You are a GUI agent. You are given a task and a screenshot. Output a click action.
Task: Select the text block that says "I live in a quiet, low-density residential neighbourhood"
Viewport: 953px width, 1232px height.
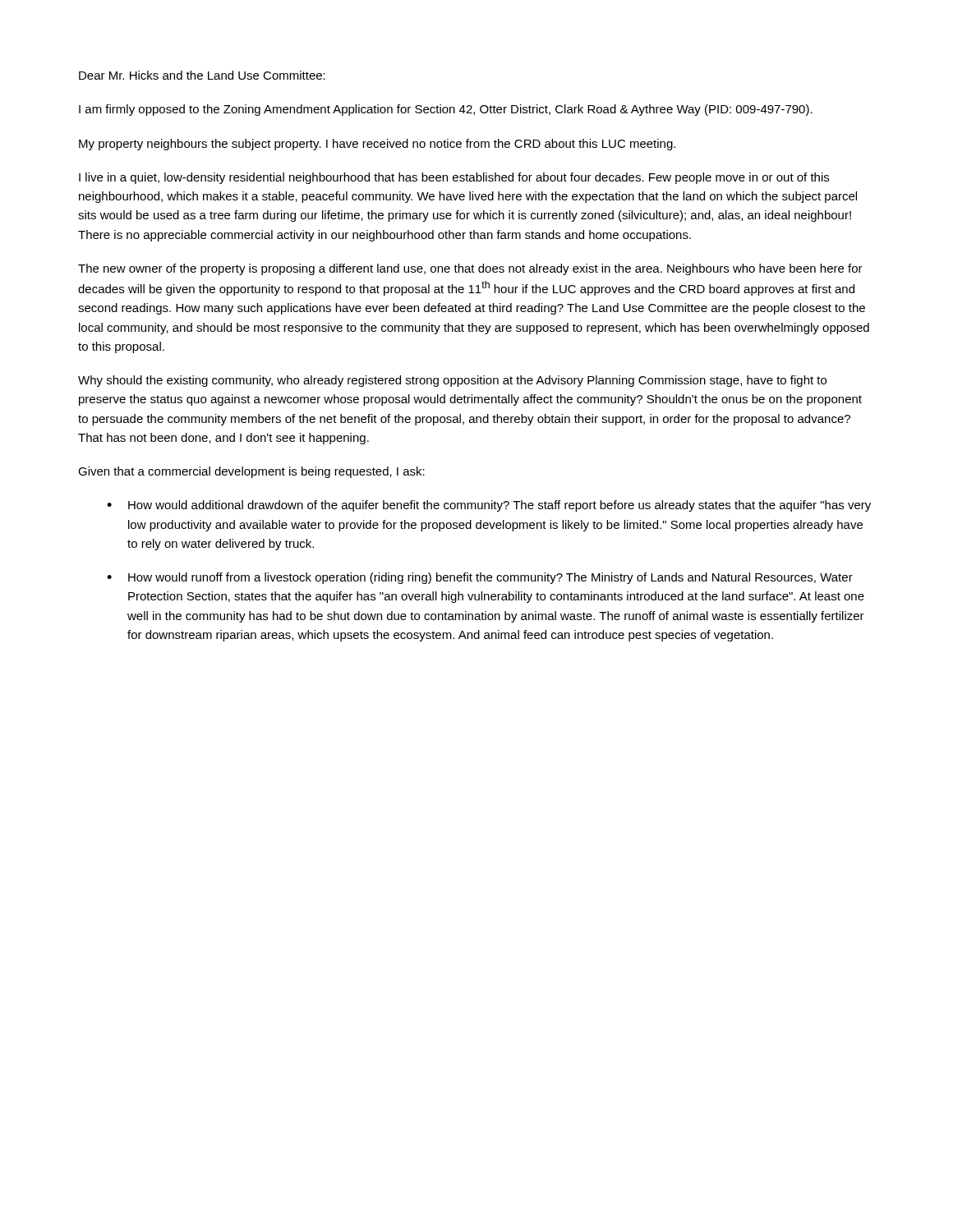tap(468, 205)
